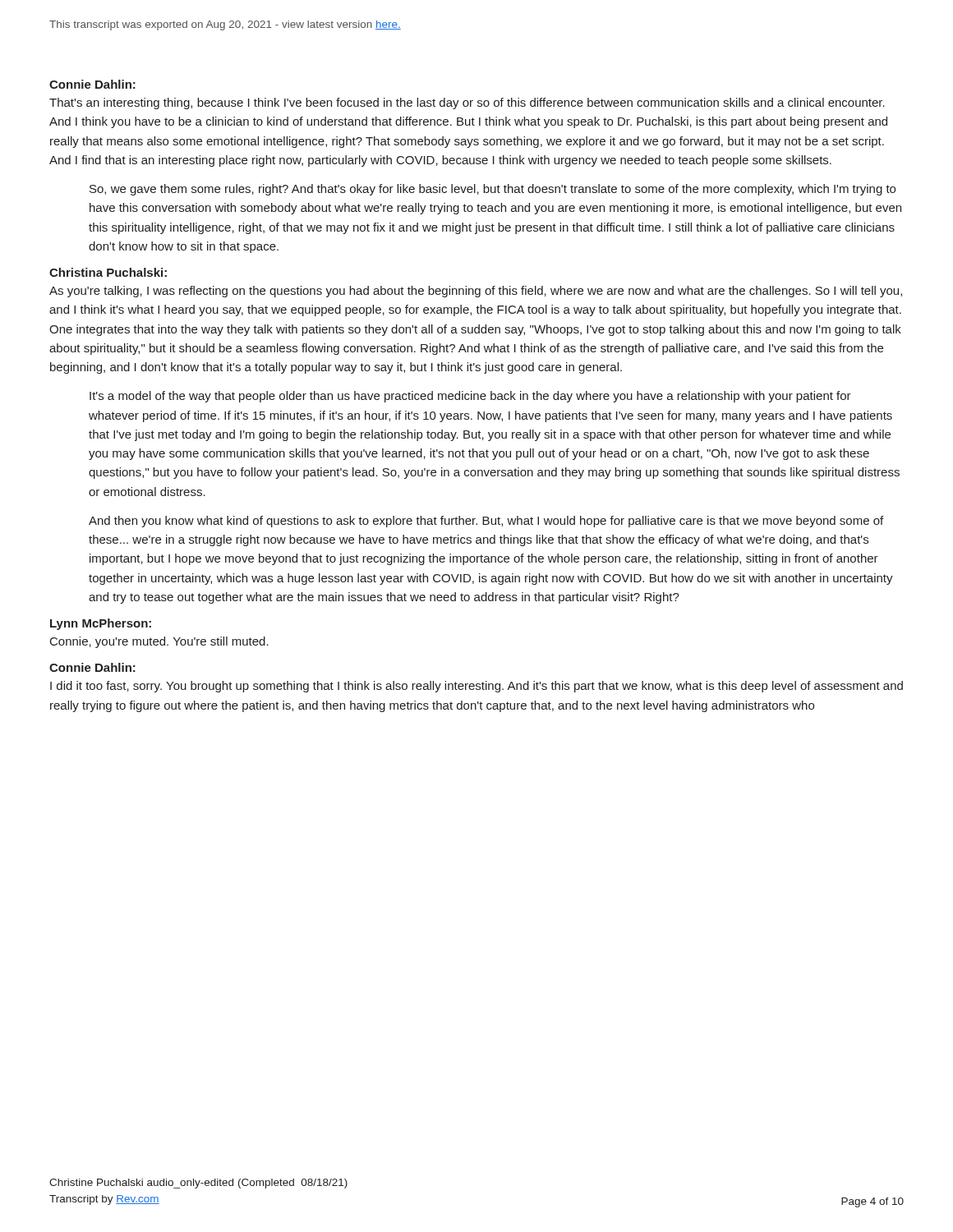Screen dimensions: 1232x953
Task: Click where it says "Connie, you're muted. You're still muted."
Action: tap(159, 641)
